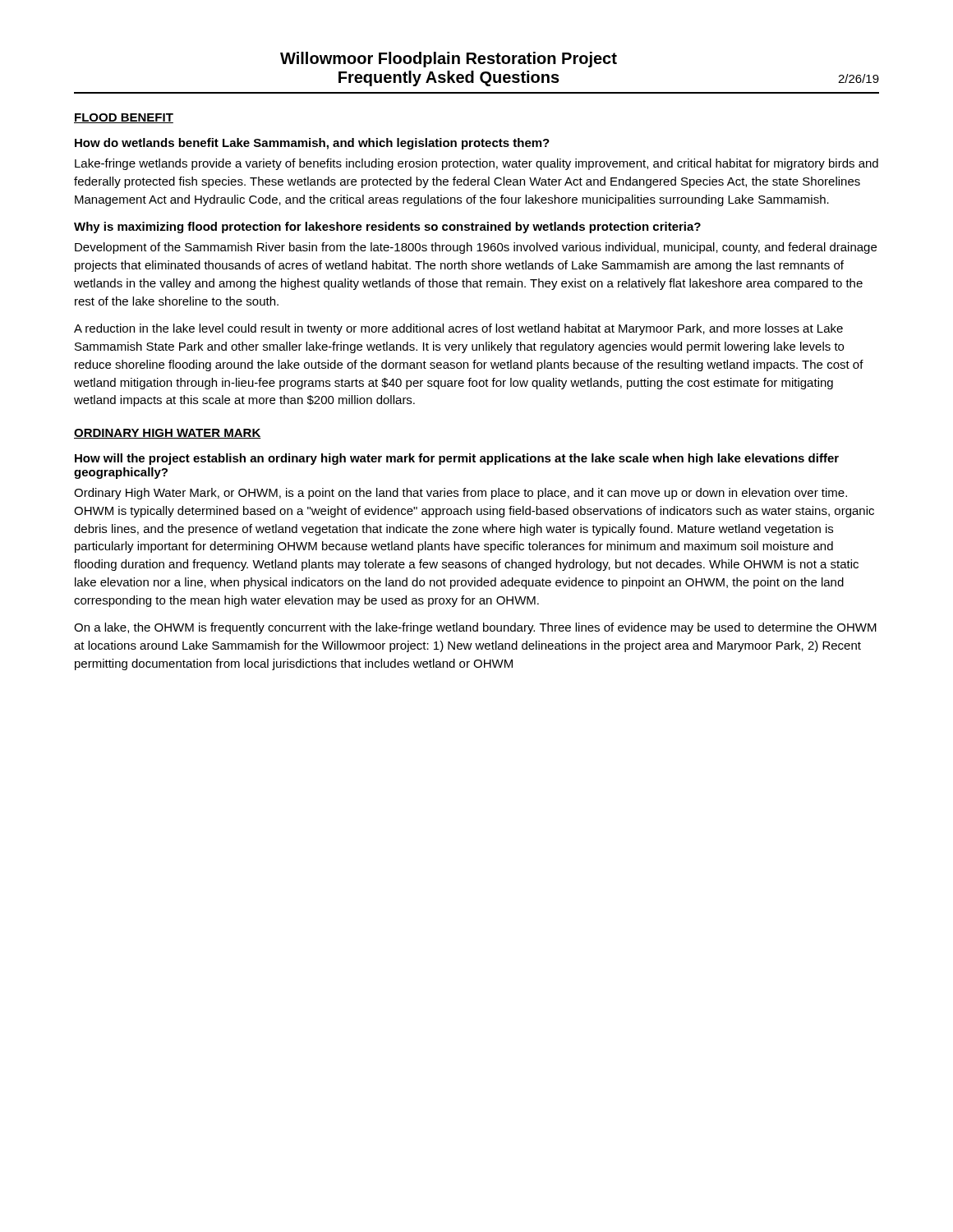Find the region starting "Ordinary High Water Mark,"
953x1232 pixels.
pos(474,546)
